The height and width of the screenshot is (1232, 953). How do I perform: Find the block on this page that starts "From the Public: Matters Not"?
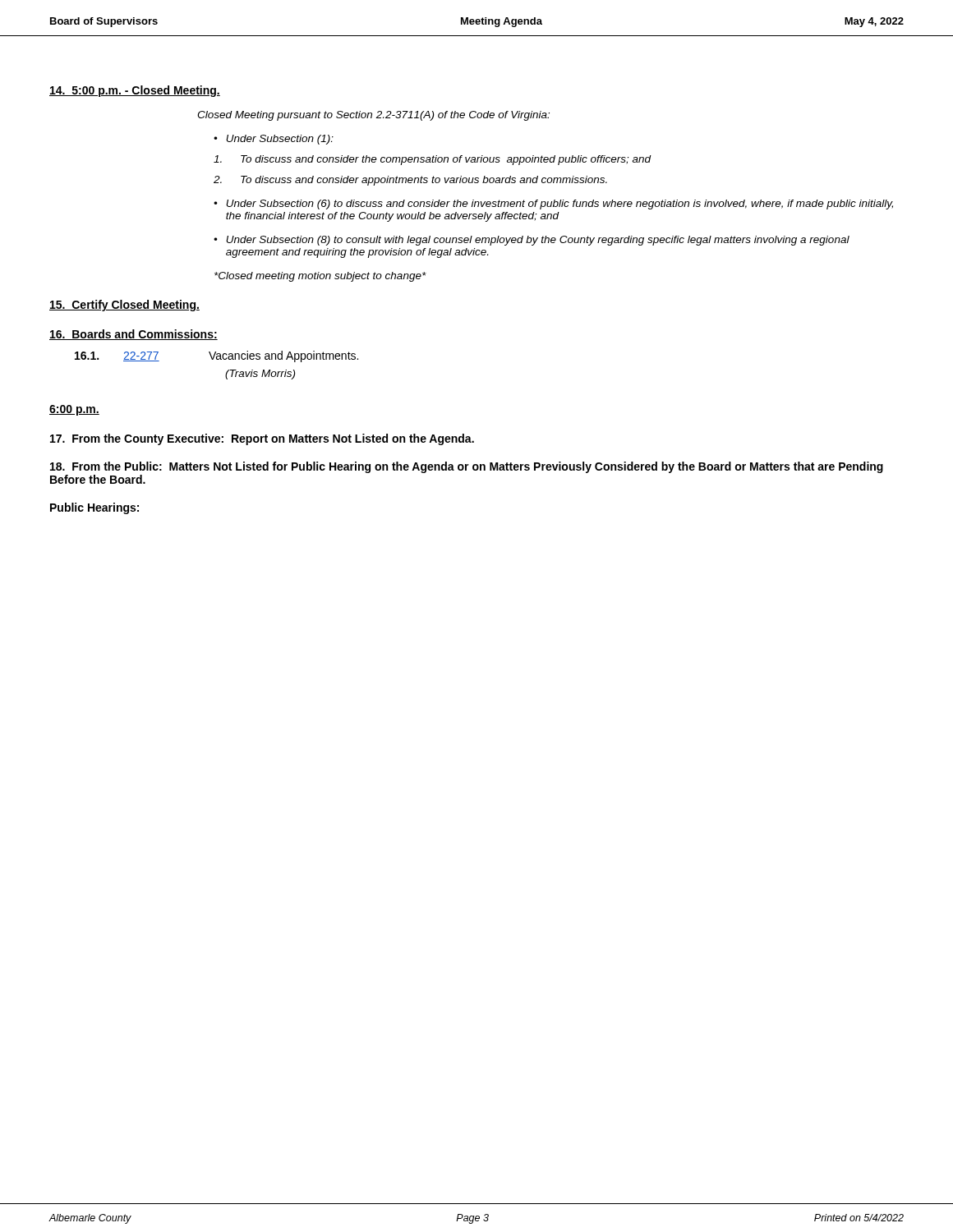click(x=466, y=473)
